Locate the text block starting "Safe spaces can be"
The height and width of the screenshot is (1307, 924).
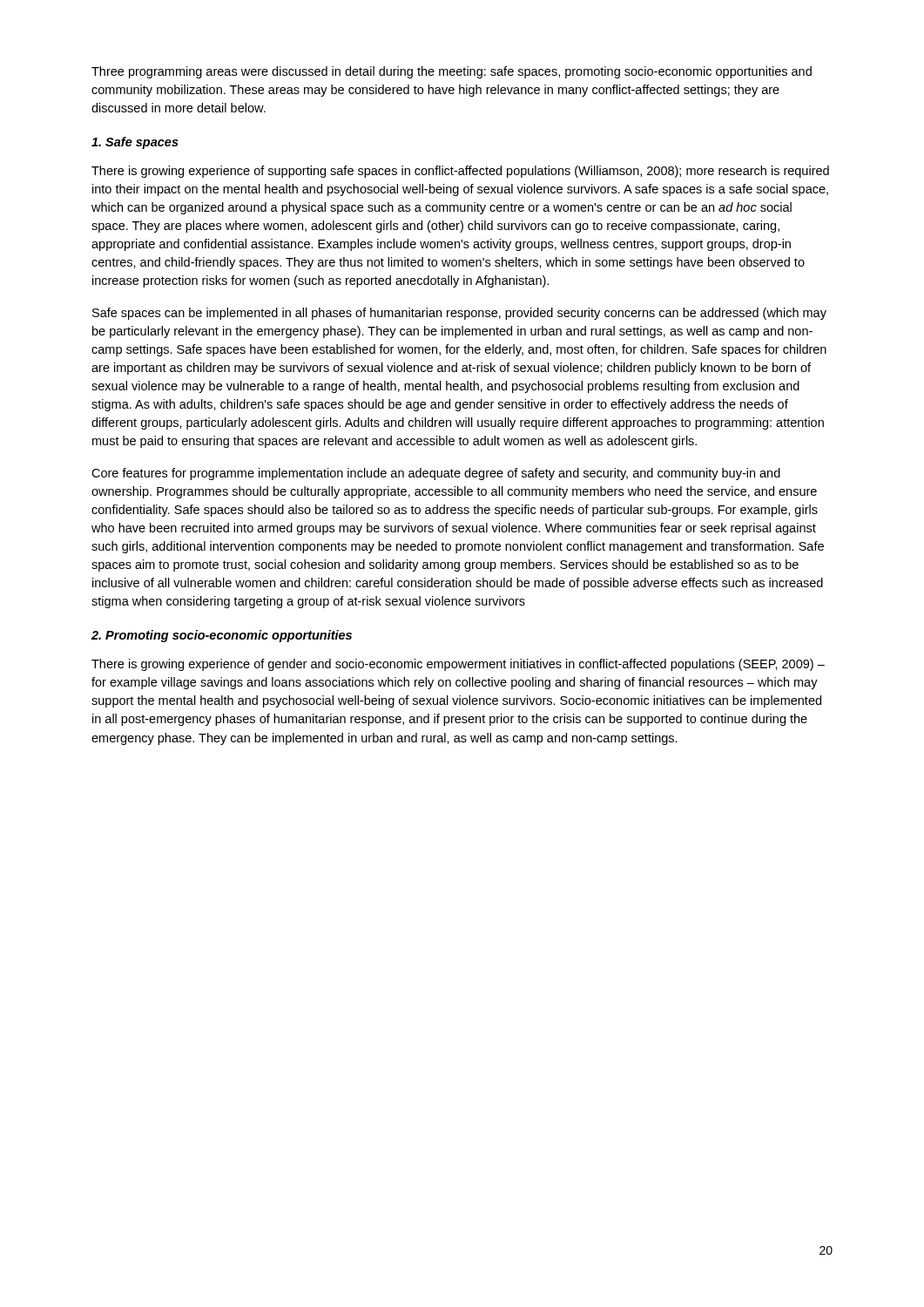(462, 378)
